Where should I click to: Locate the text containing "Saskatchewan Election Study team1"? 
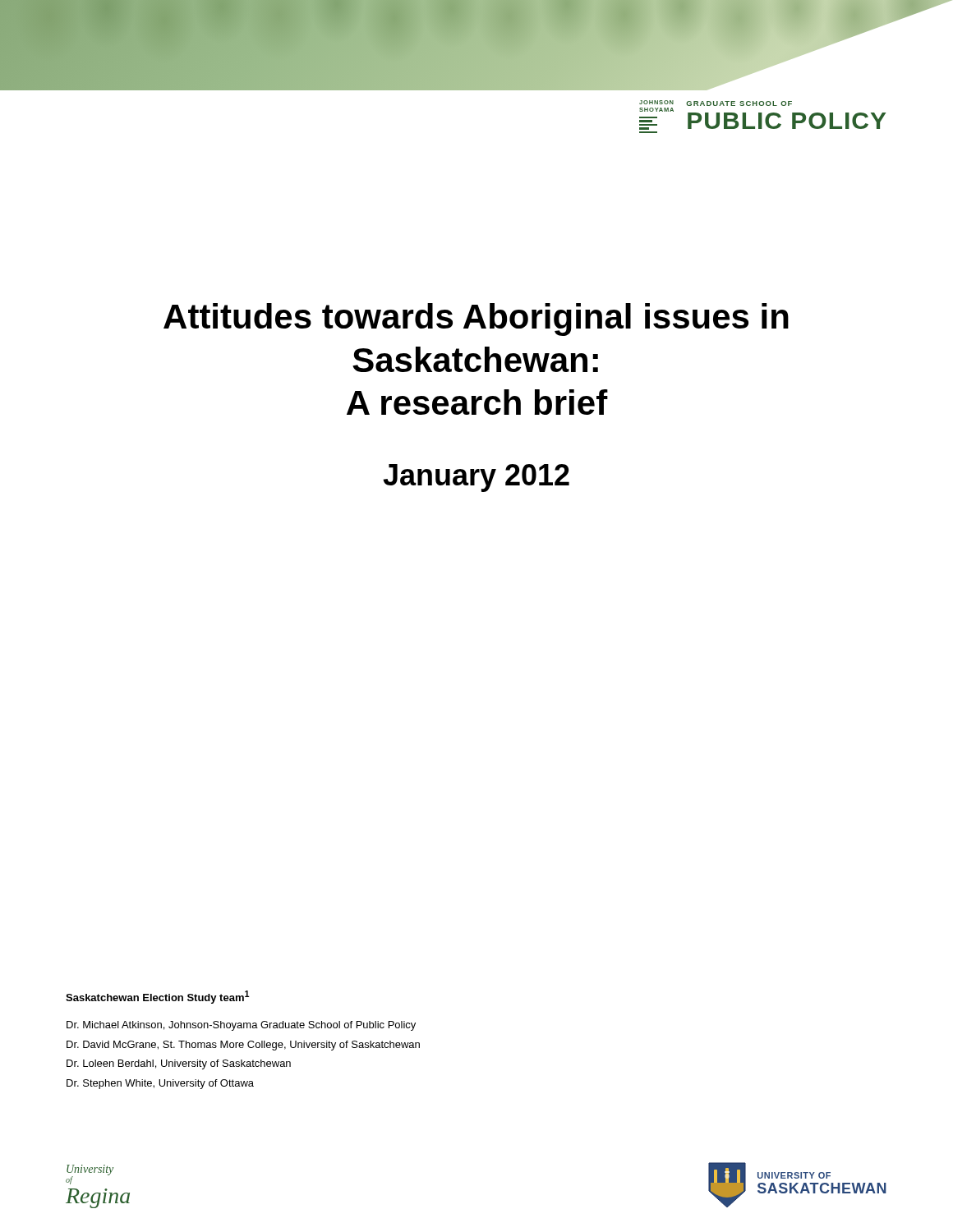click(158, 997)
